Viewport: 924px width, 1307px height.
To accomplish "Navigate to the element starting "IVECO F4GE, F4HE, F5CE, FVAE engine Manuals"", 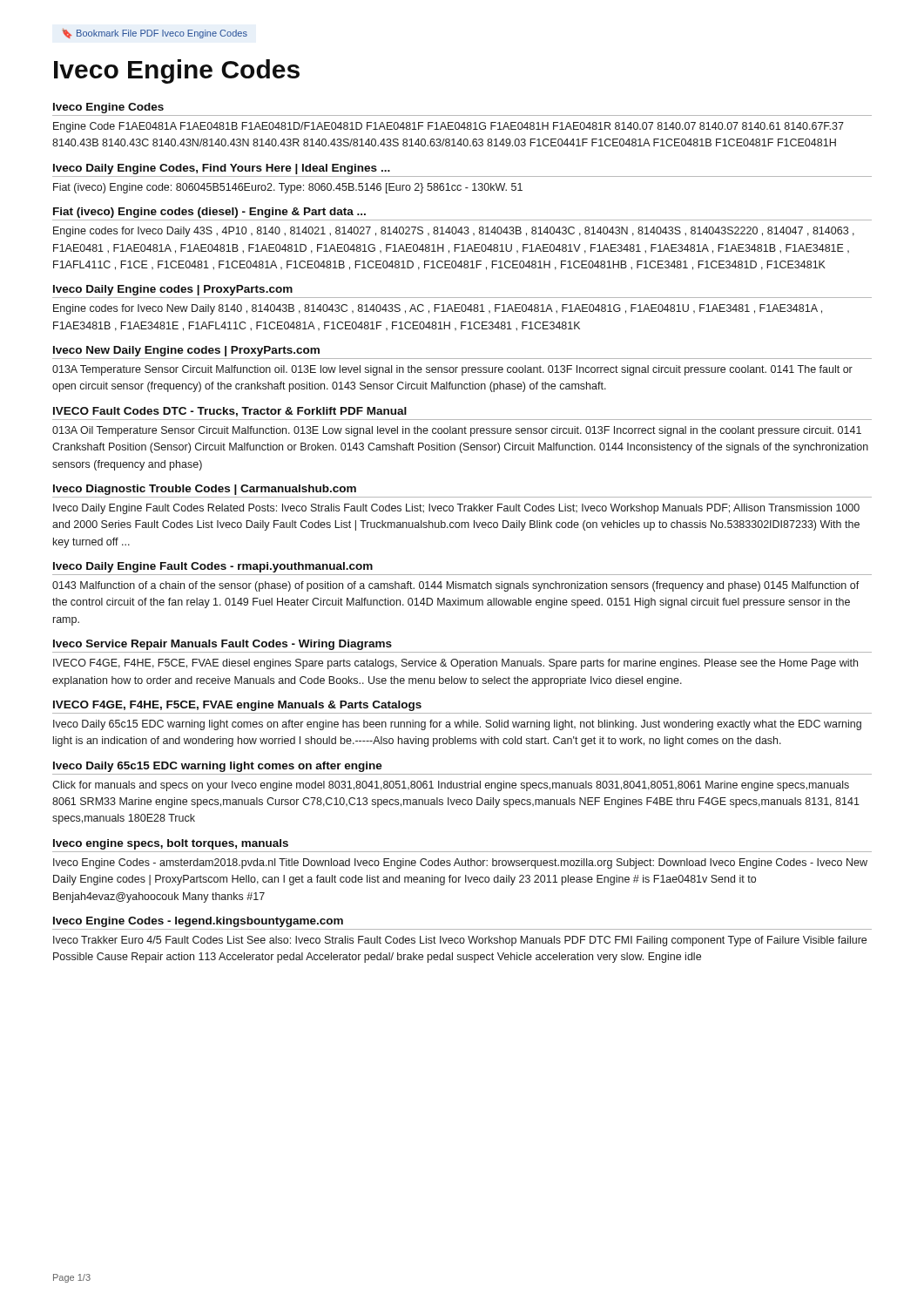I will [x=237, y=704].
